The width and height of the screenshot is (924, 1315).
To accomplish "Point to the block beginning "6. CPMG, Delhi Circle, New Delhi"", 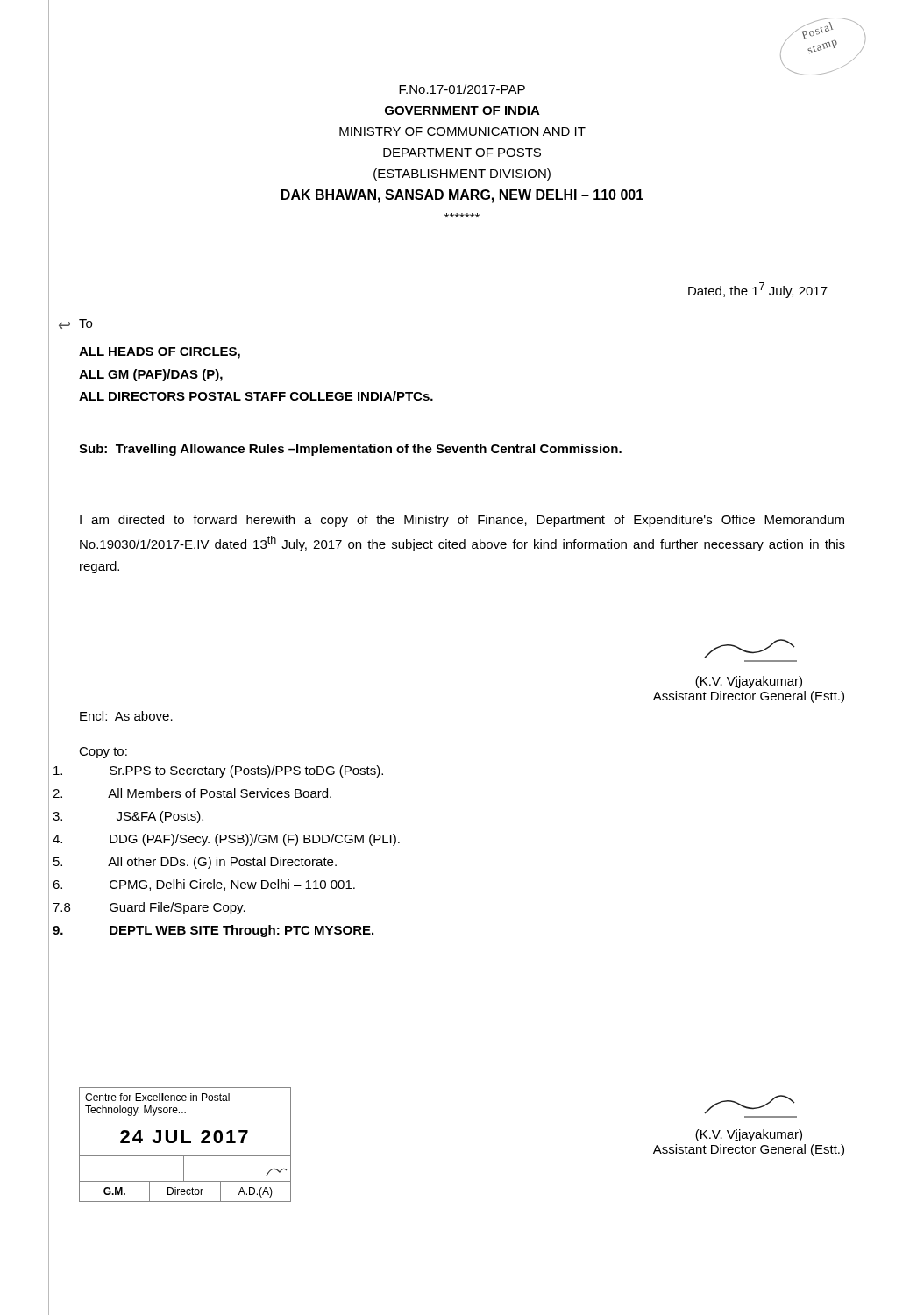I will pyautogui.click(x=217, y=885).
